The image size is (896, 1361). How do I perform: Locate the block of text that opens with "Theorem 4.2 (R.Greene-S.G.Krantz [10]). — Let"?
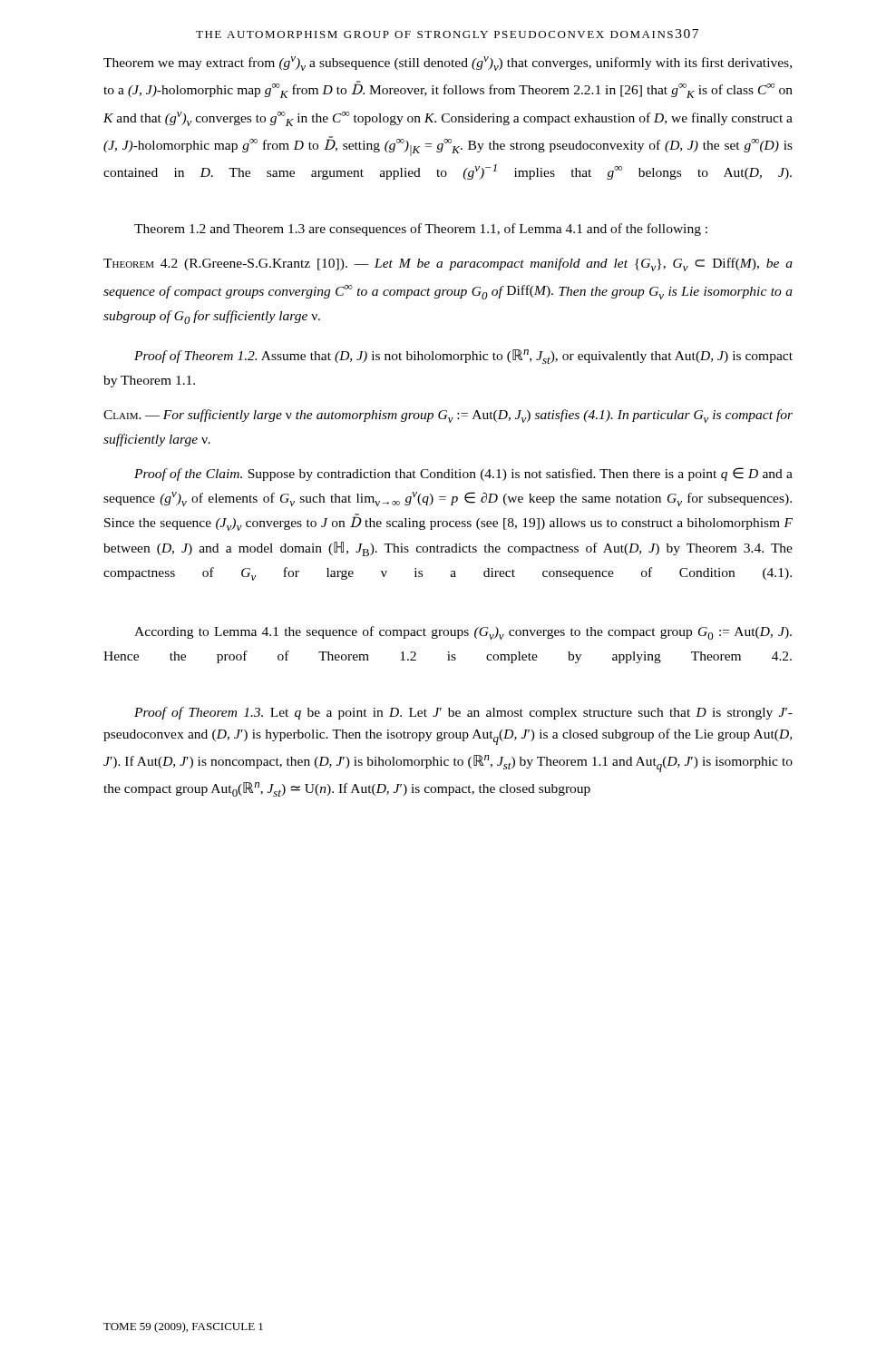point(448,291)
